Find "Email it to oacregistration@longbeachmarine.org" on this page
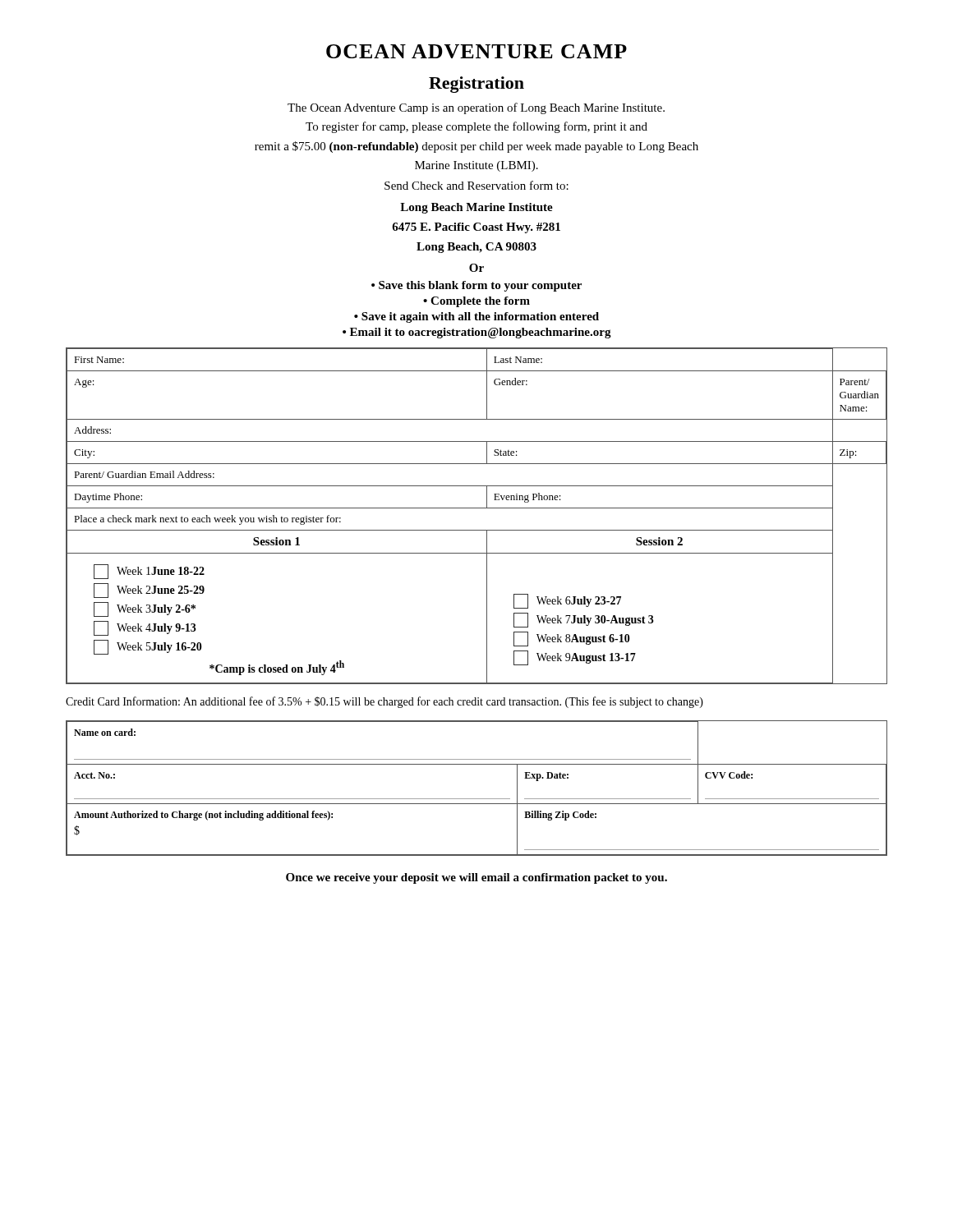 click(x=480, y=332)
